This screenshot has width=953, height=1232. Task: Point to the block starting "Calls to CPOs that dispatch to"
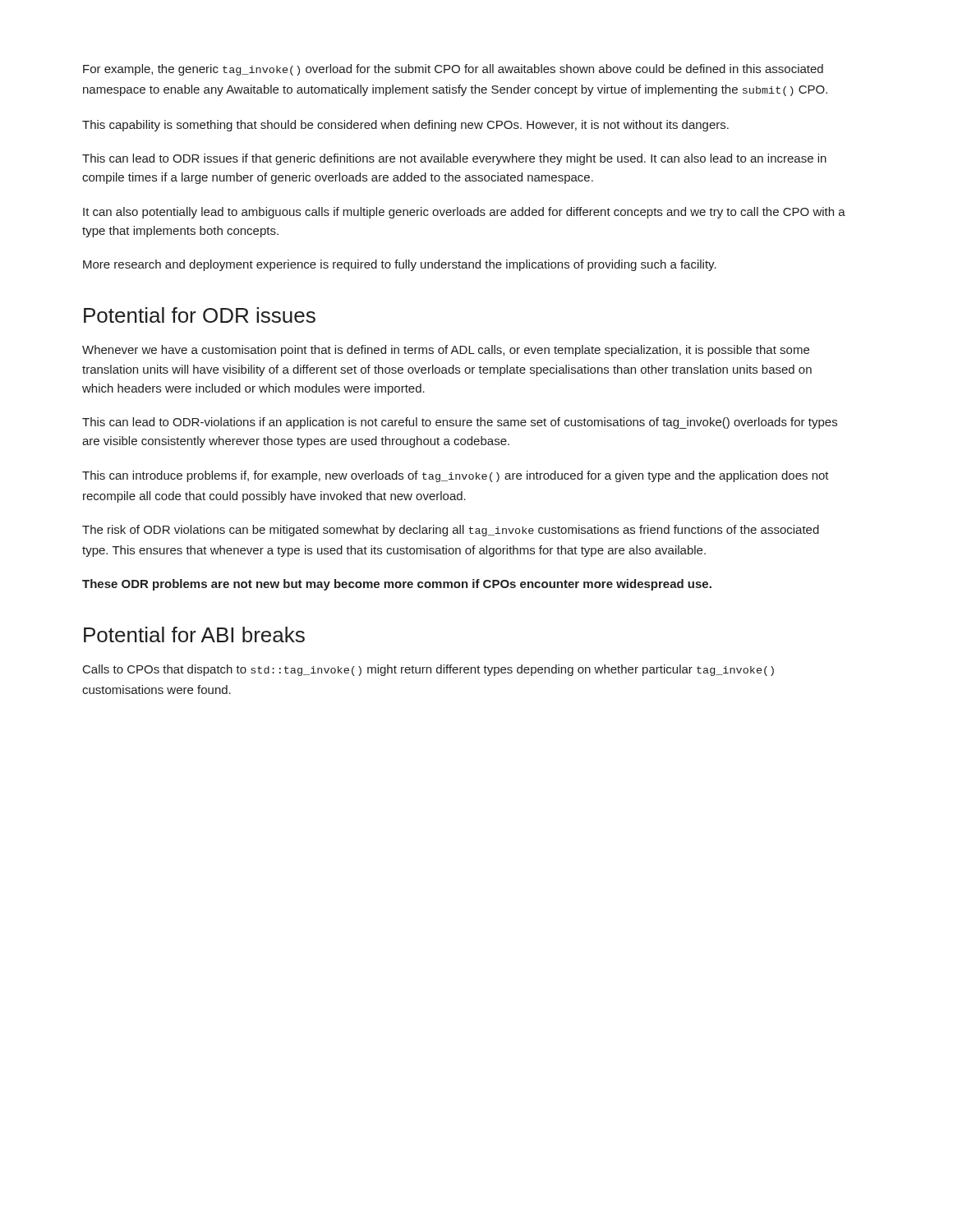pyautogui.click(x=464, y=680)
